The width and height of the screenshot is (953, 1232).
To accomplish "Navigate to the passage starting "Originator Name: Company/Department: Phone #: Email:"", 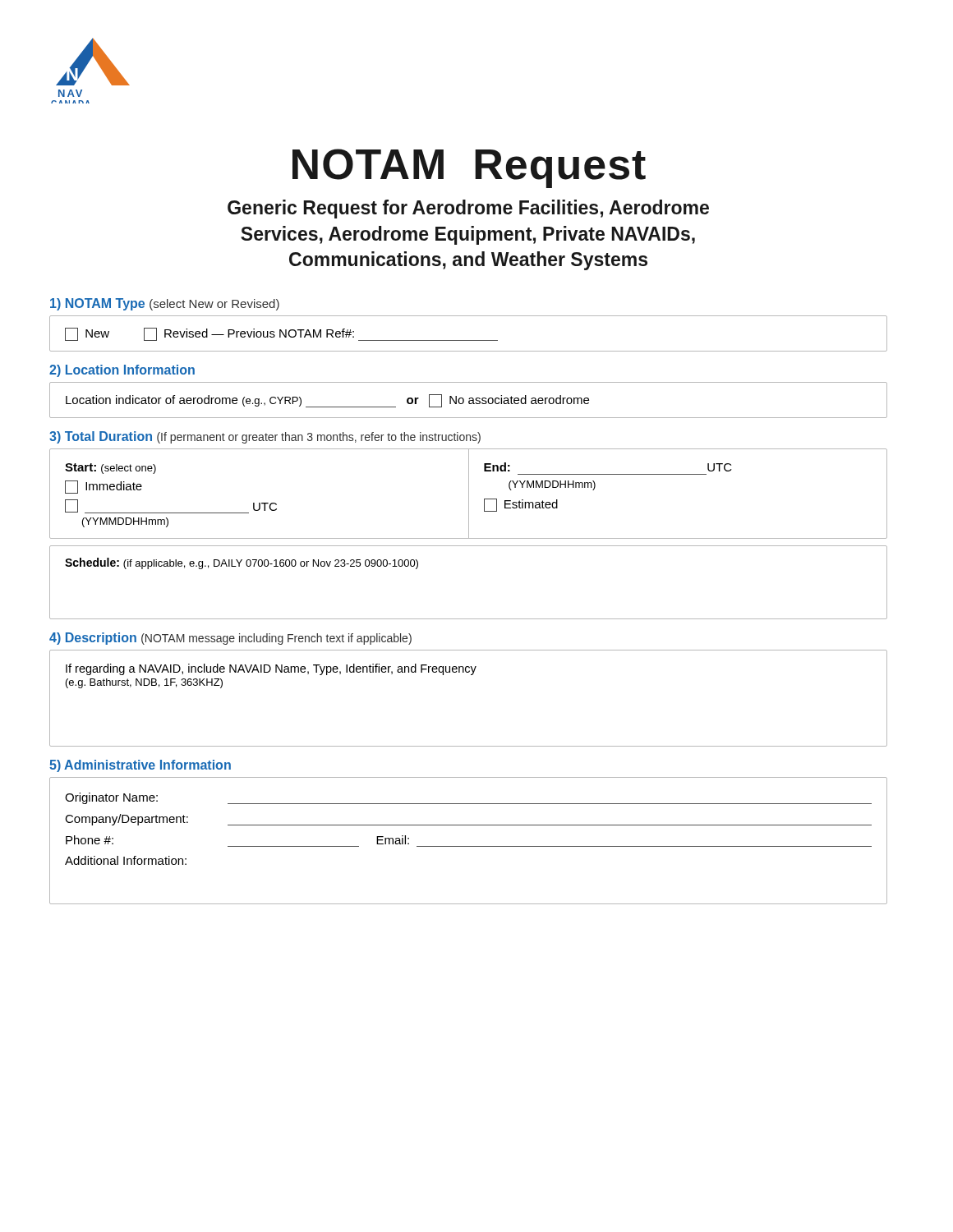I will [x=468, y=829].
